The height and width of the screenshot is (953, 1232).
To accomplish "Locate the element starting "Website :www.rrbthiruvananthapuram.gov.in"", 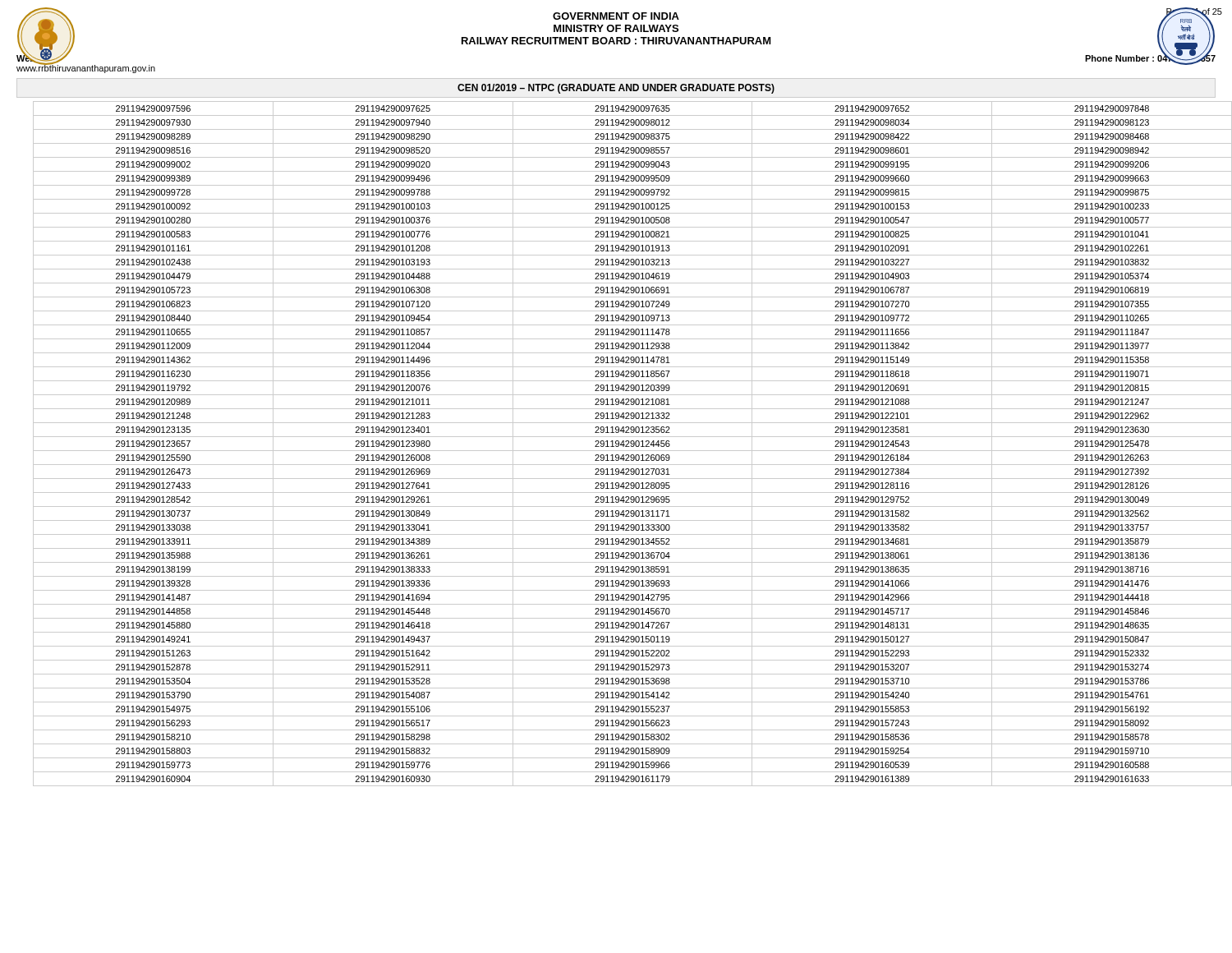I will 86,63.
